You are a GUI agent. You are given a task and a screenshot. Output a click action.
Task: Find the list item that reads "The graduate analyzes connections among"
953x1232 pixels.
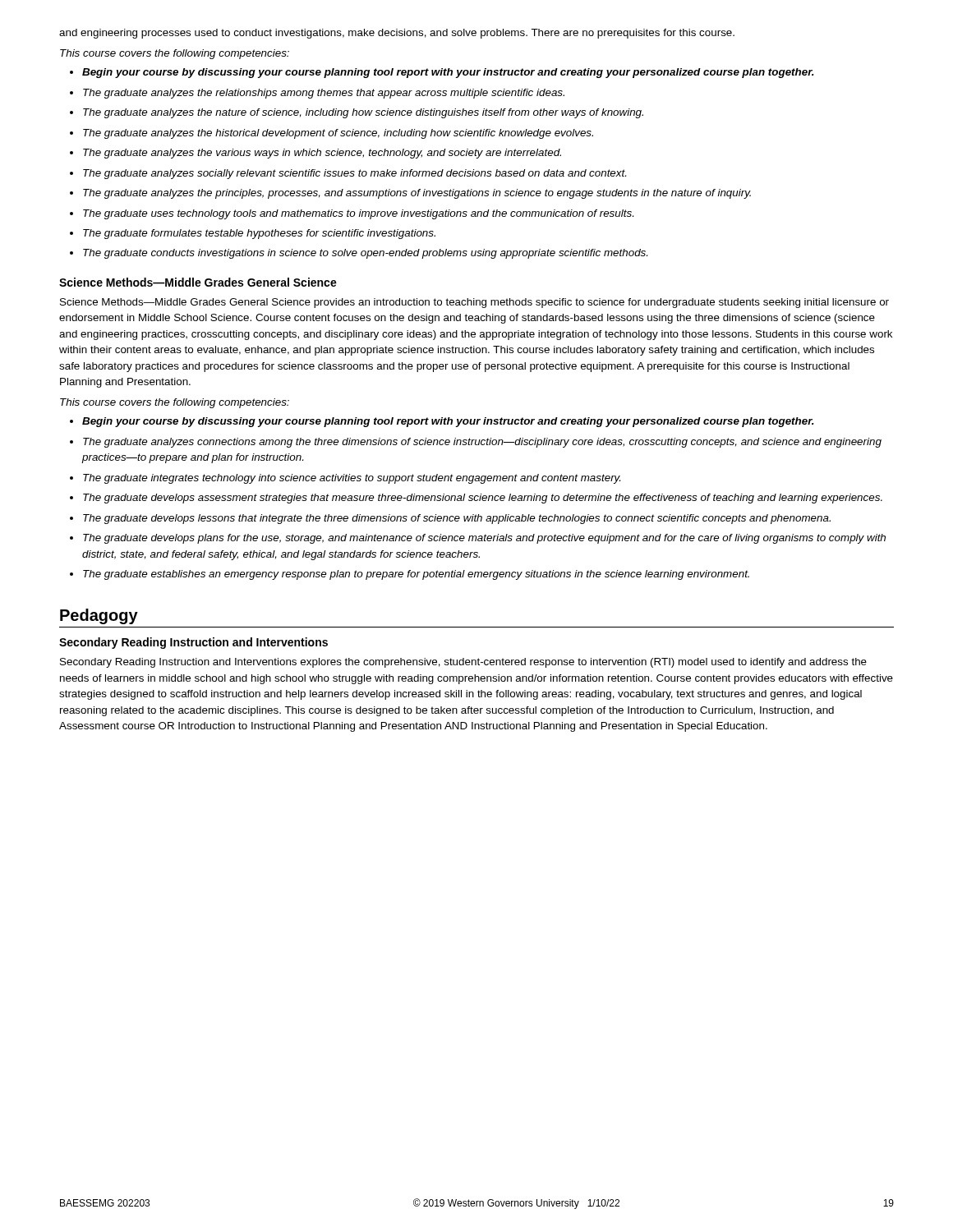pyautogui.click(x=482, y=449)
